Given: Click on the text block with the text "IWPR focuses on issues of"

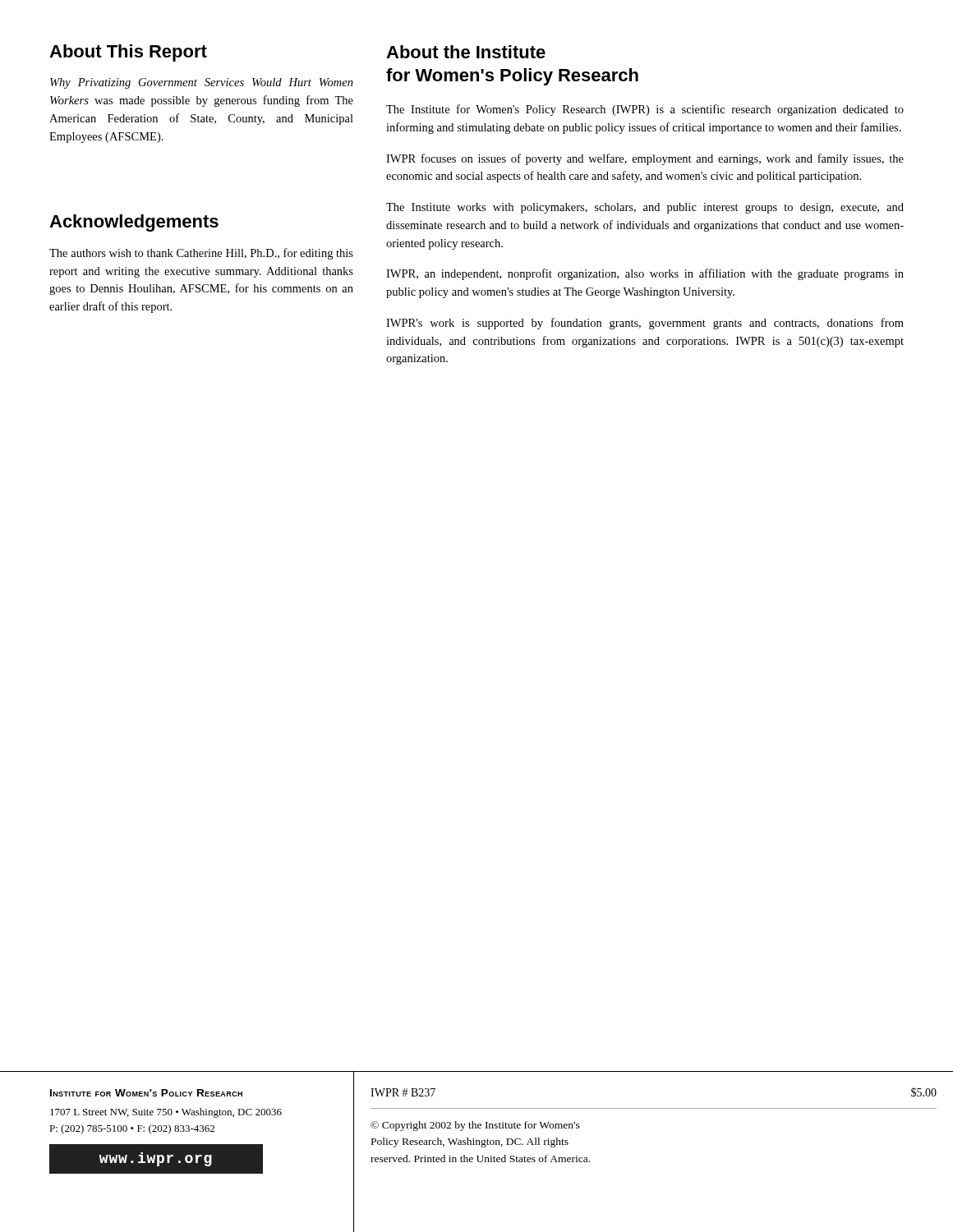Looking at the screenshot, I should tap(645, 168).
